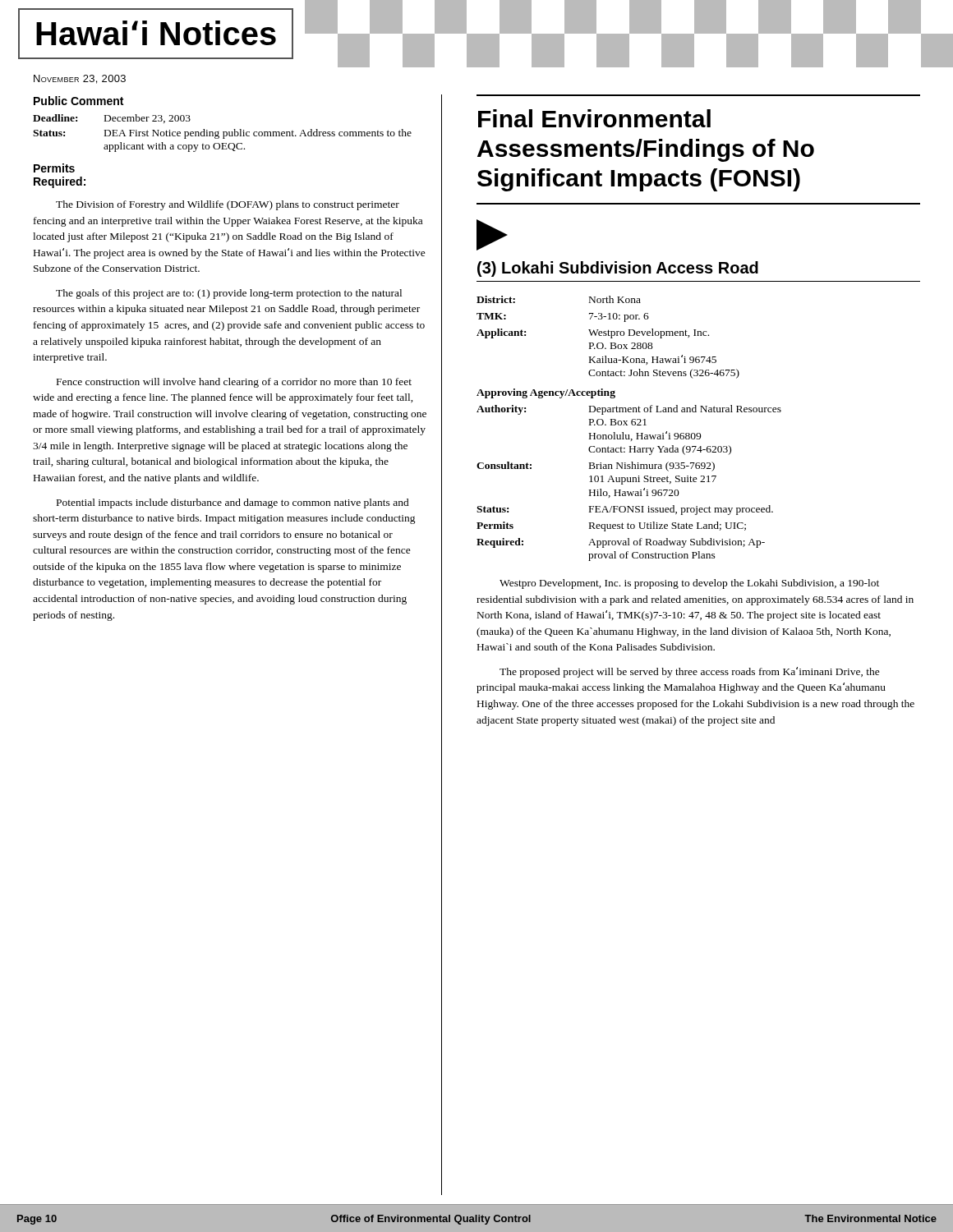This screenshot has width=953, height=1232.
Task: Find the illustration
Action: pyautogui.click(x=698, y=237)
